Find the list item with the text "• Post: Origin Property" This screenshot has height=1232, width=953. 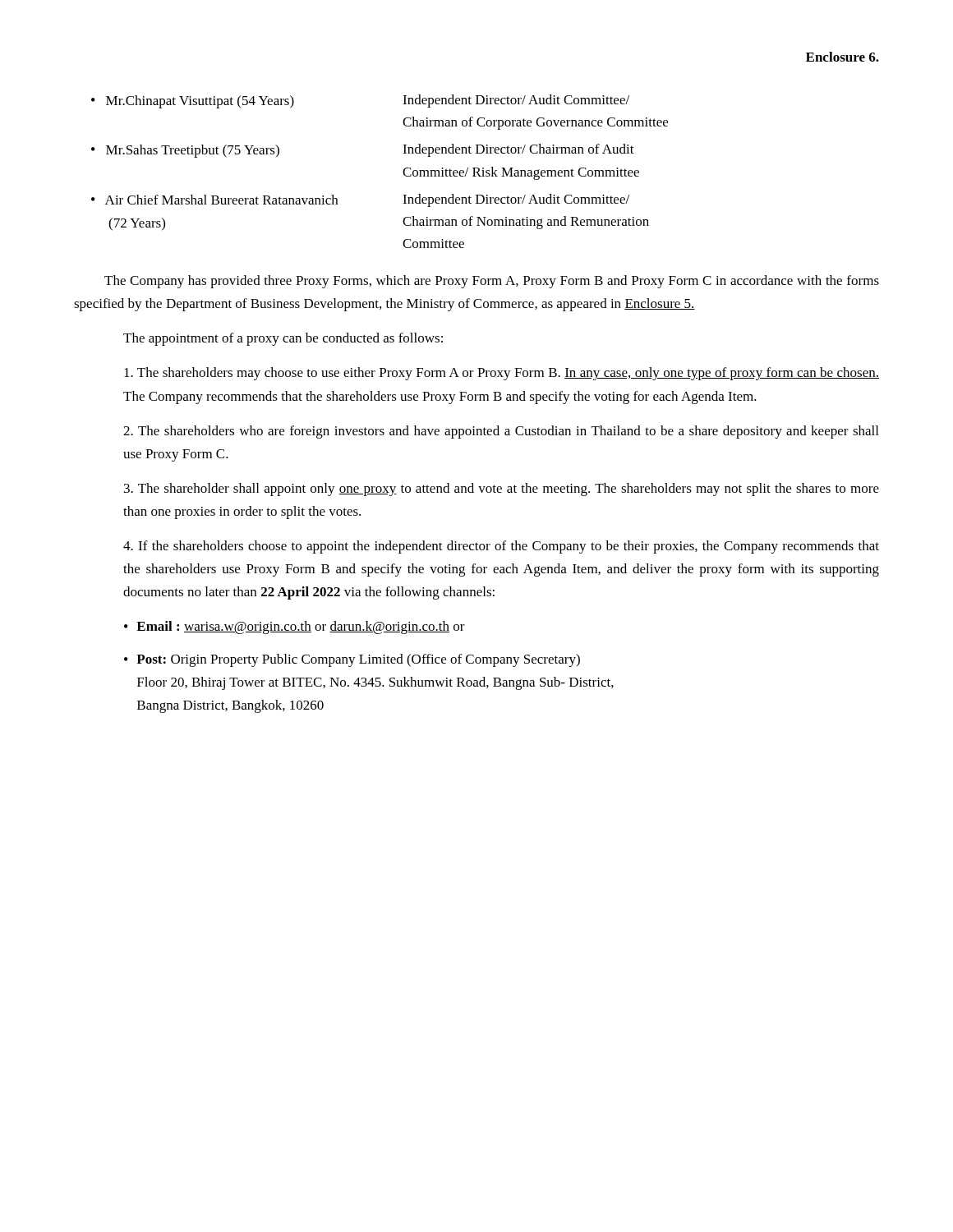(501, 682)
